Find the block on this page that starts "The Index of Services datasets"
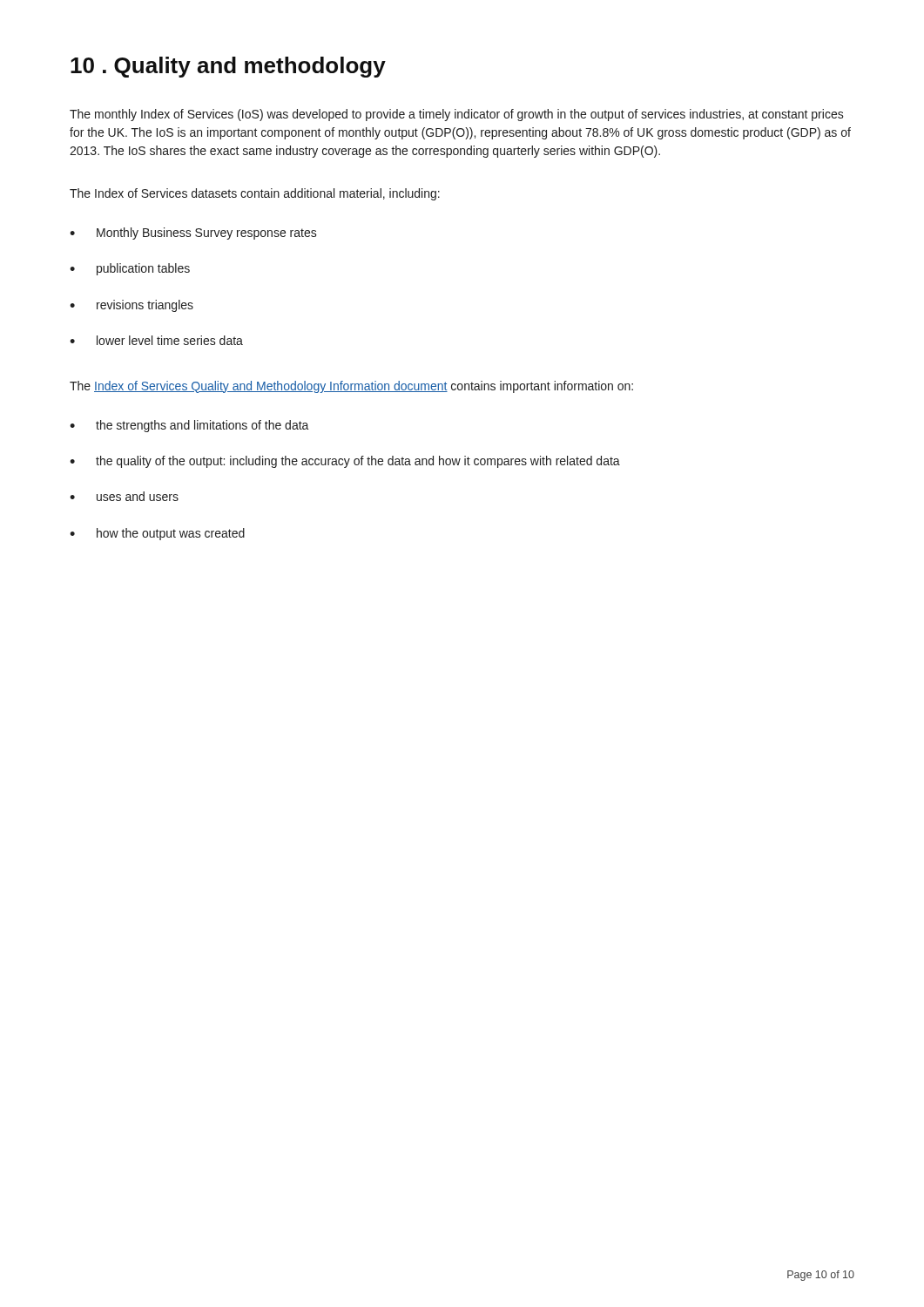Image resolution: width=924 pixels, height=1307 pixels. (255, 193)
